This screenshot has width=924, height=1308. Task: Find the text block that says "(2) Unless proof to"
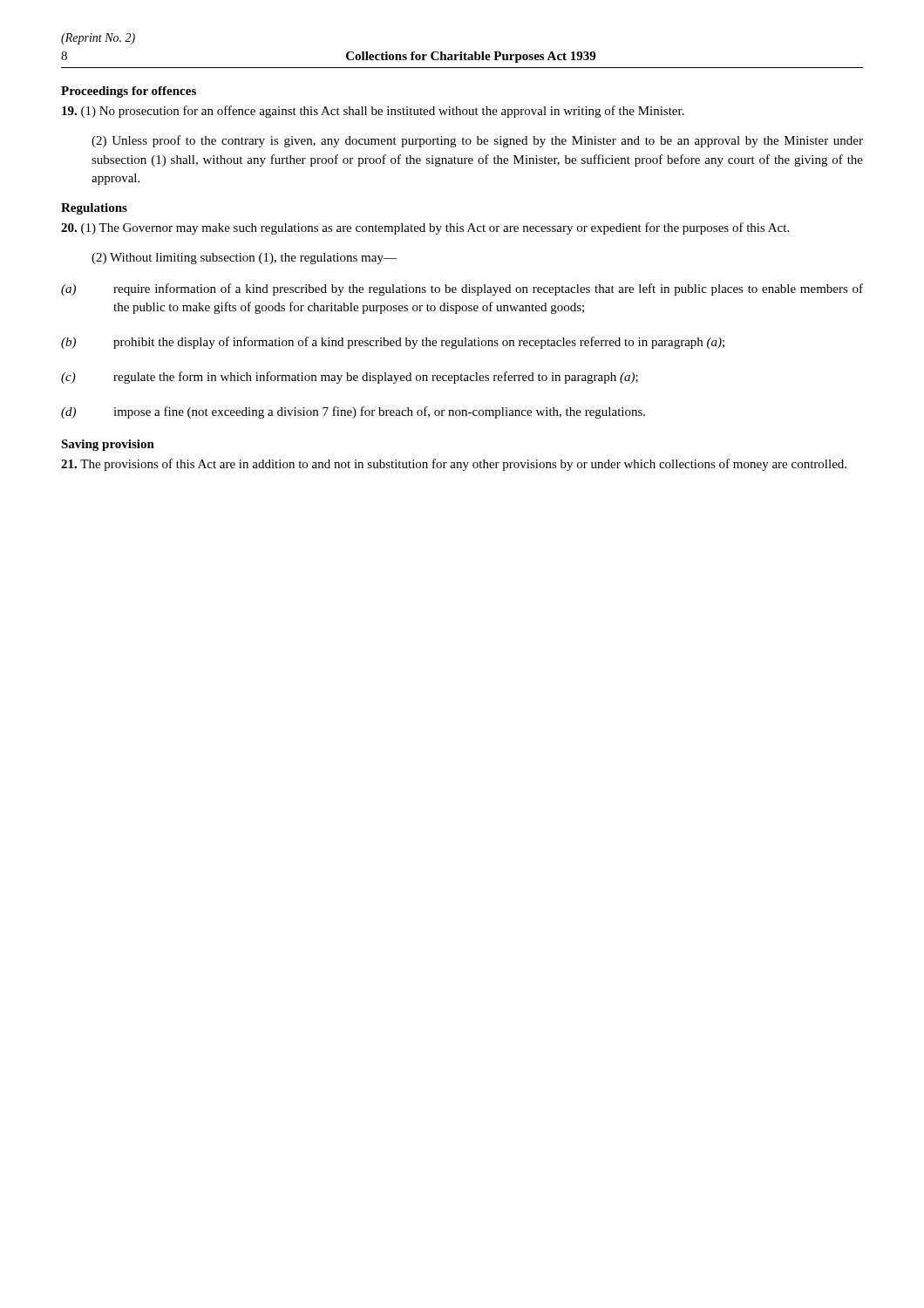tap(477, 159)
